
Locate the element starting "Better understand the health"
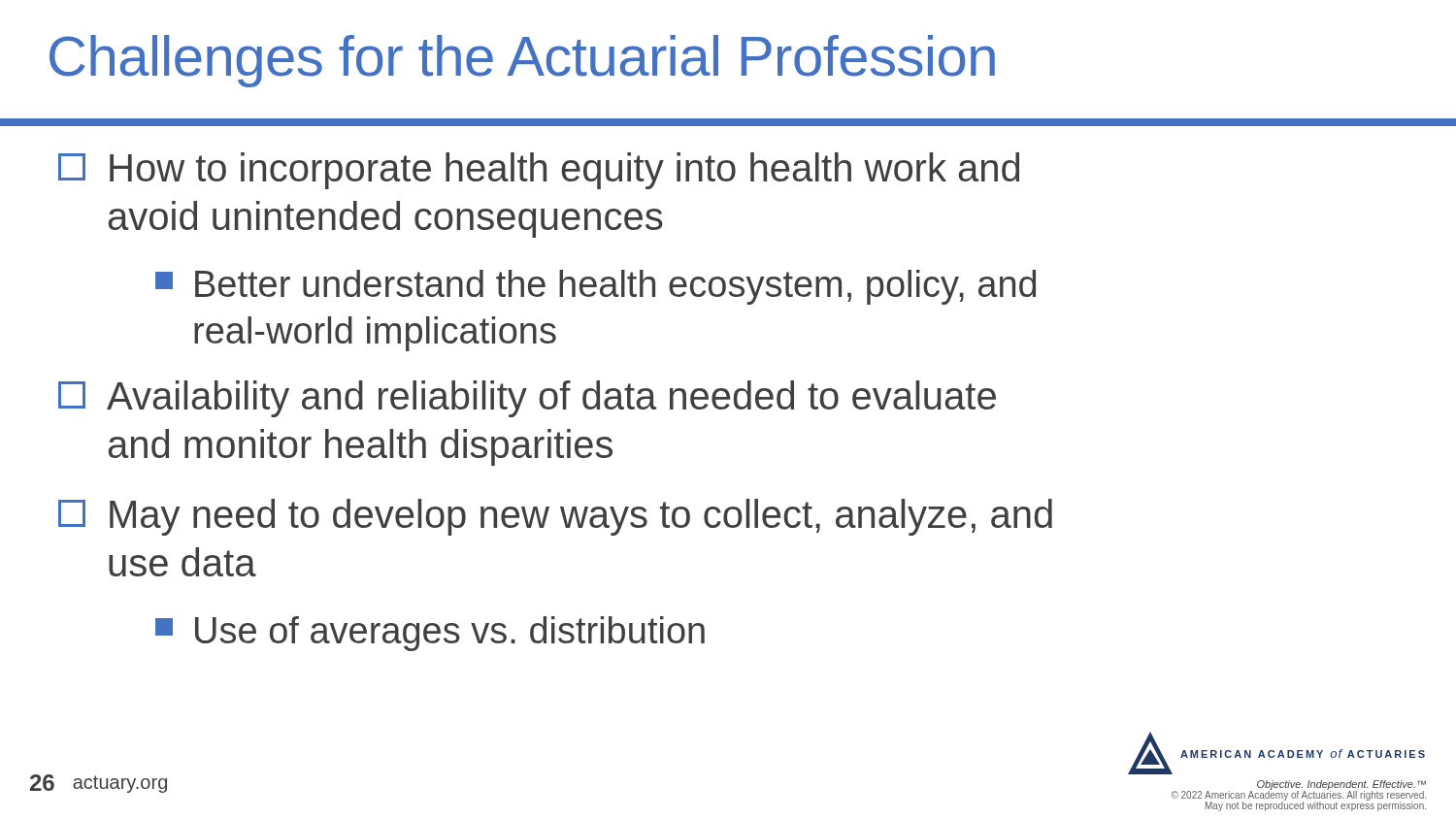pyautogui.click(x=597, y=308)
